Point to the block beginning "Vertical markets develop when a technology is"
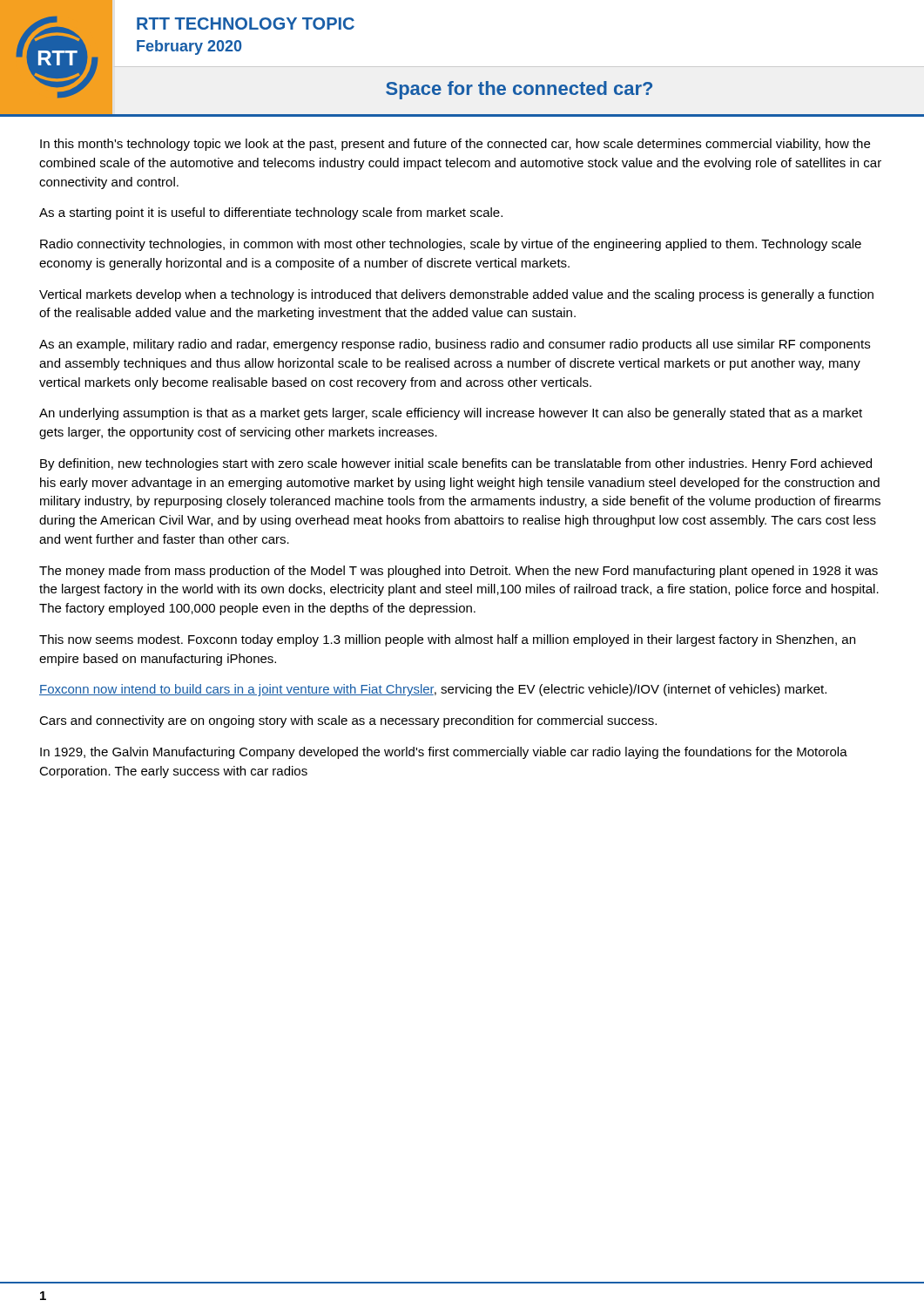Screen dimensions: 1307x924 (x=462, y=303)
